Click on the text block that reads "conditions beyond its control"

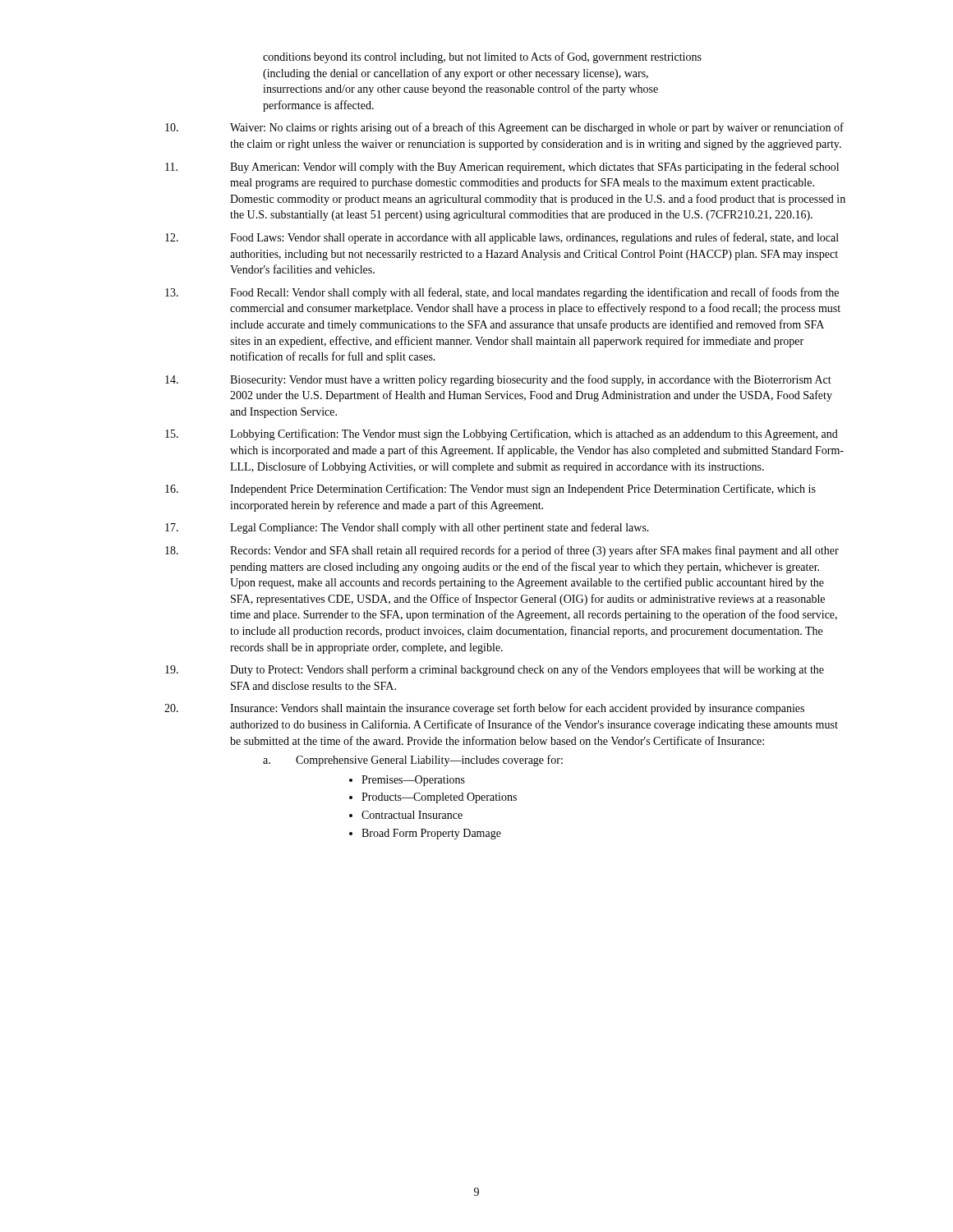482,81
